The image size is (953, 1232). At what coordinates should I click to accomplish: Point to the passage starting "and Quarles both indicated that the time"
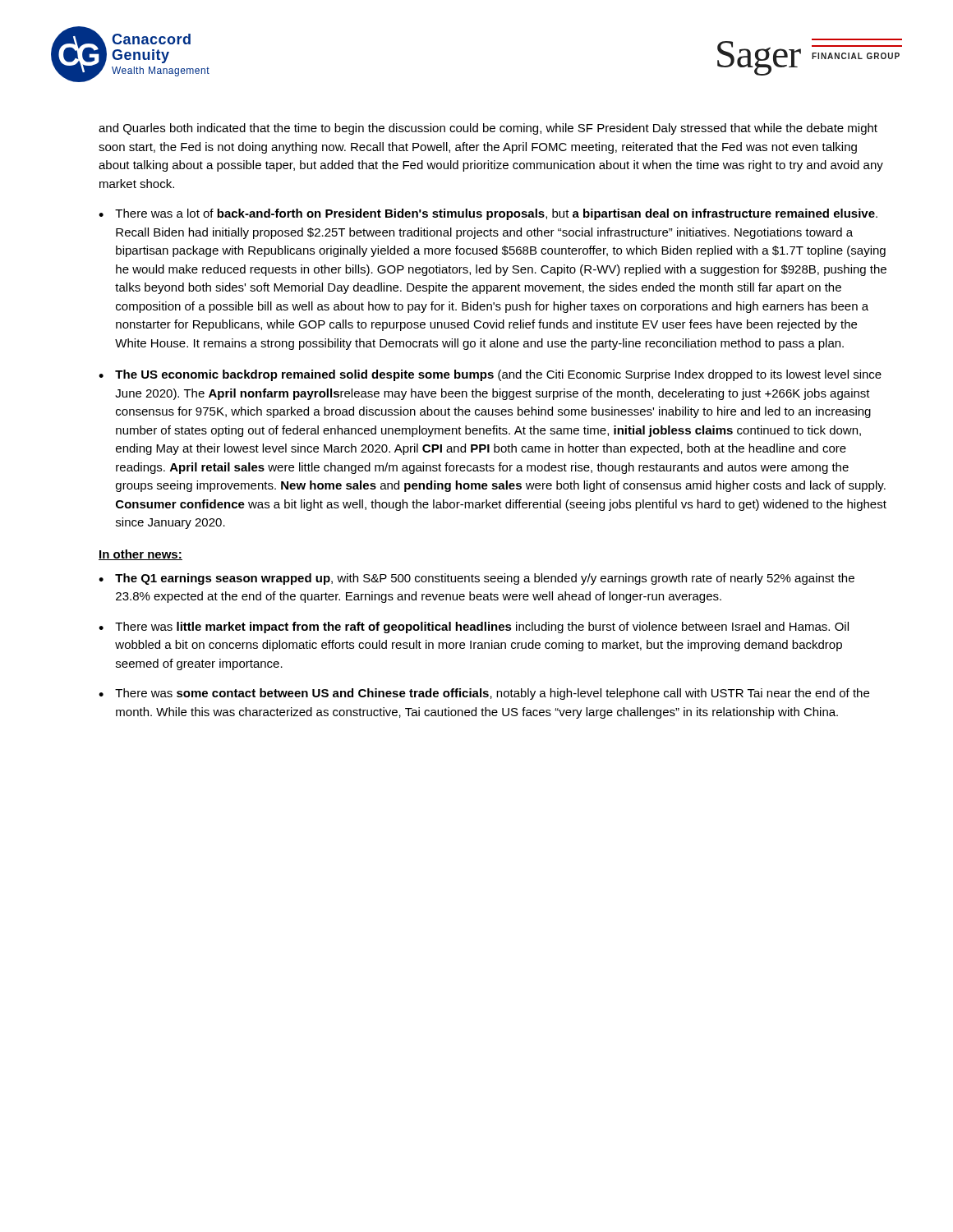[491, 155]
